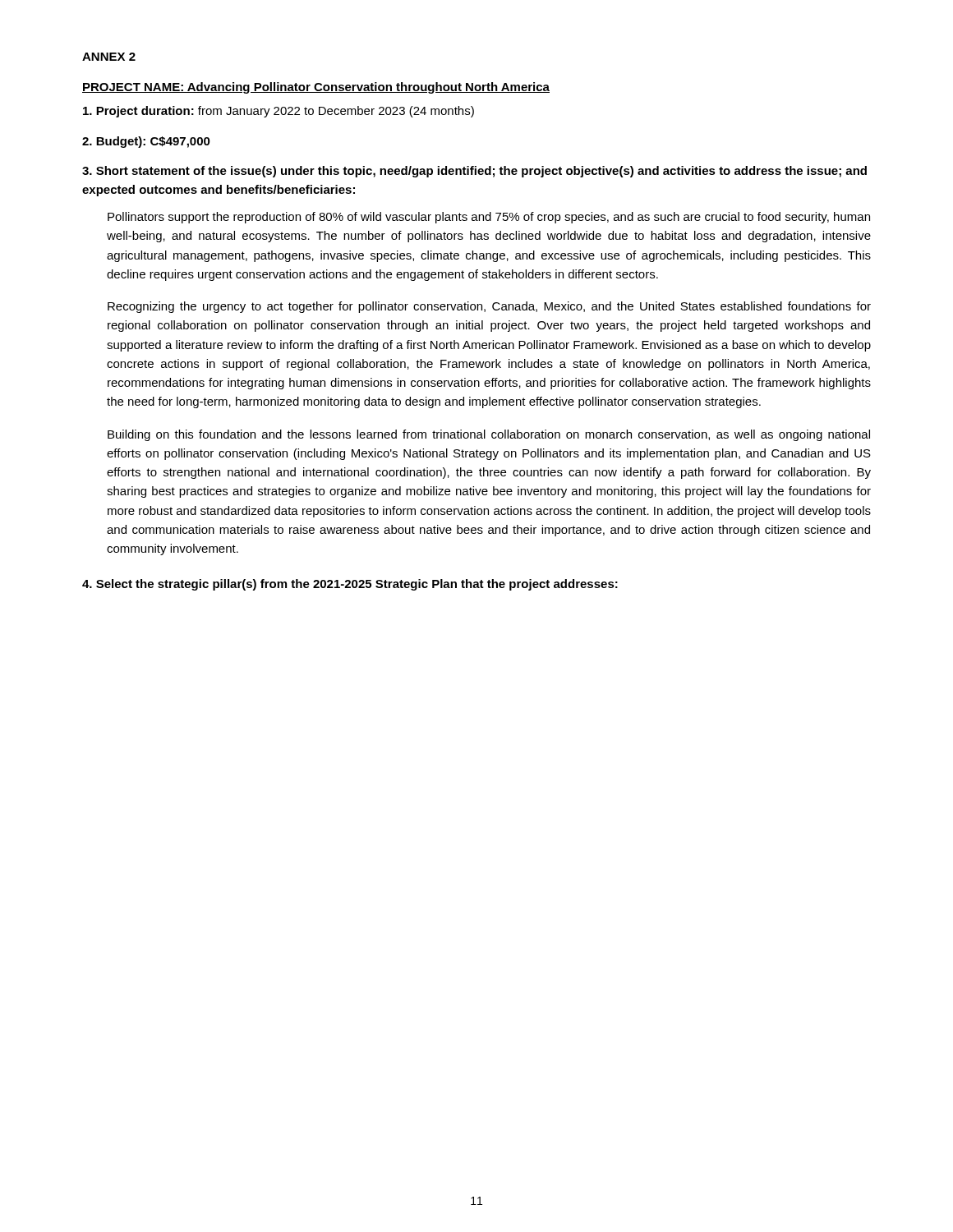
Task: Point to the block beginning "Recognizing the urgency to act together for"
Action: point(489,354)
